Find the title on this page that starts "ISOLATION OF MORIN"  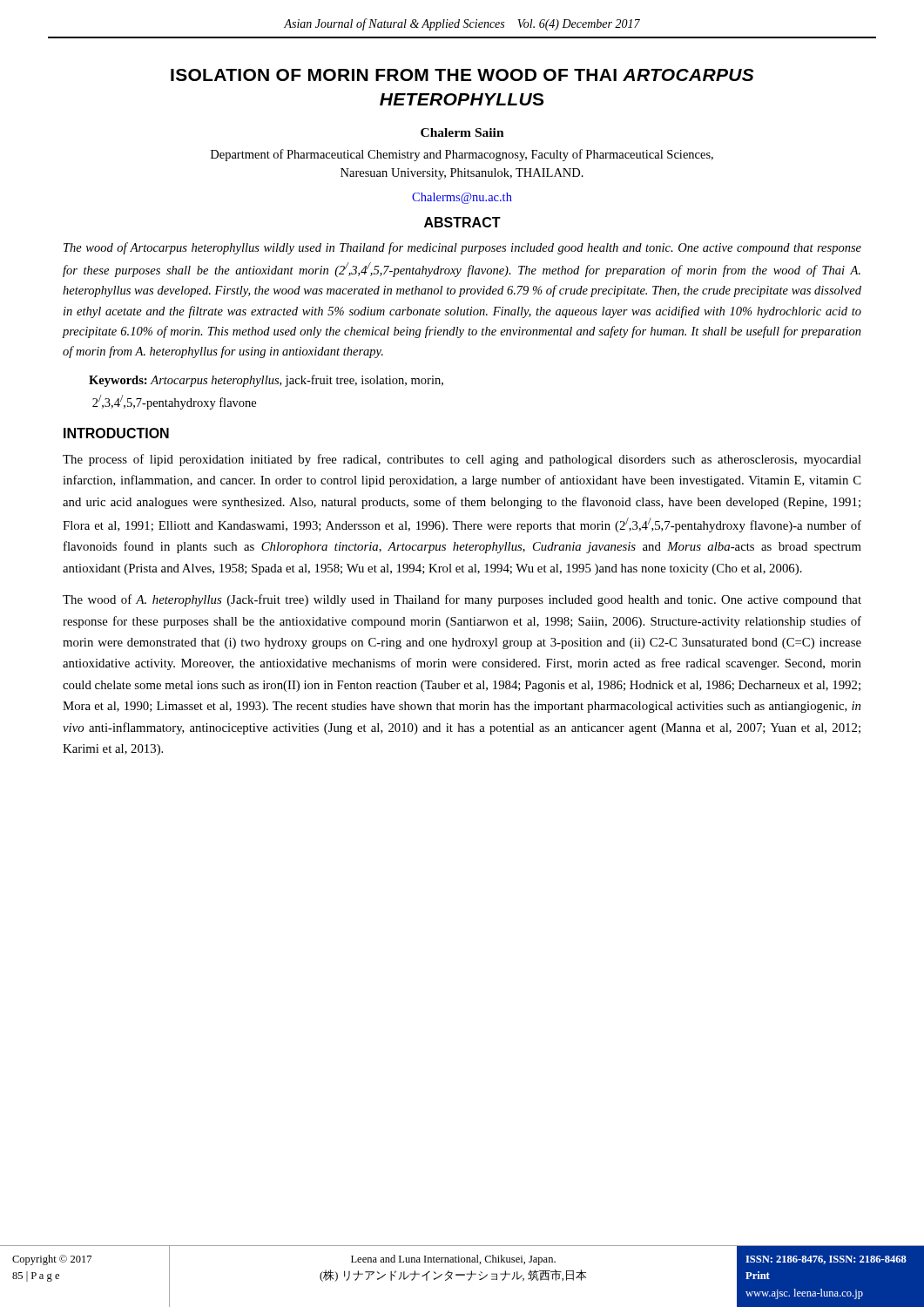click(462, 87)
